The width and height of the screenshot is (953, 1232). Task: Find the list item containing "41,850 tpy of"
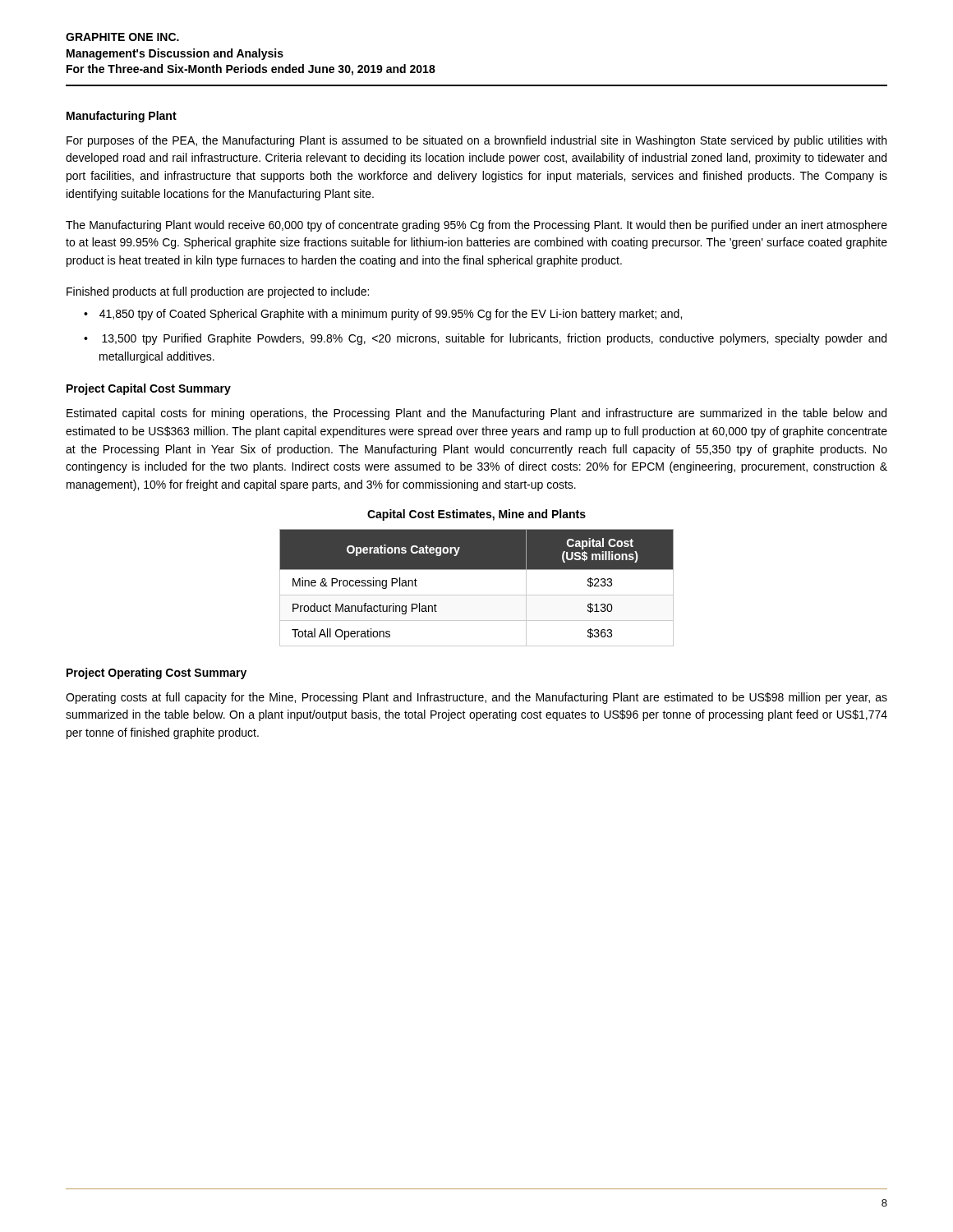coord(389,314)
